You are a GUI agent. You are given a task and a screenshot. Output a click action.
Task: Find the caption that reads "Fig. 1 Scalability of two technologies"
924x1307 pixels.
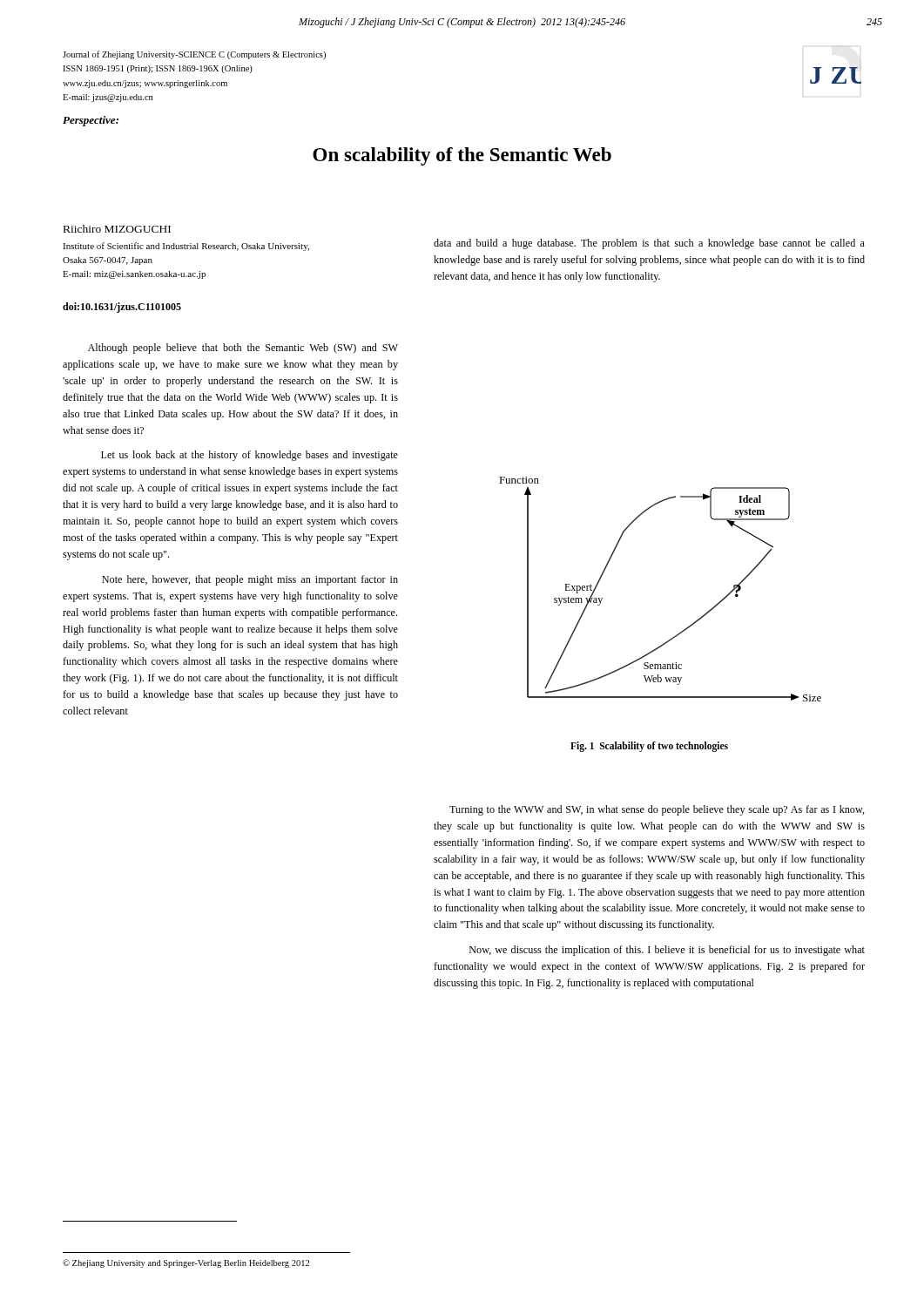click(649, 746)
